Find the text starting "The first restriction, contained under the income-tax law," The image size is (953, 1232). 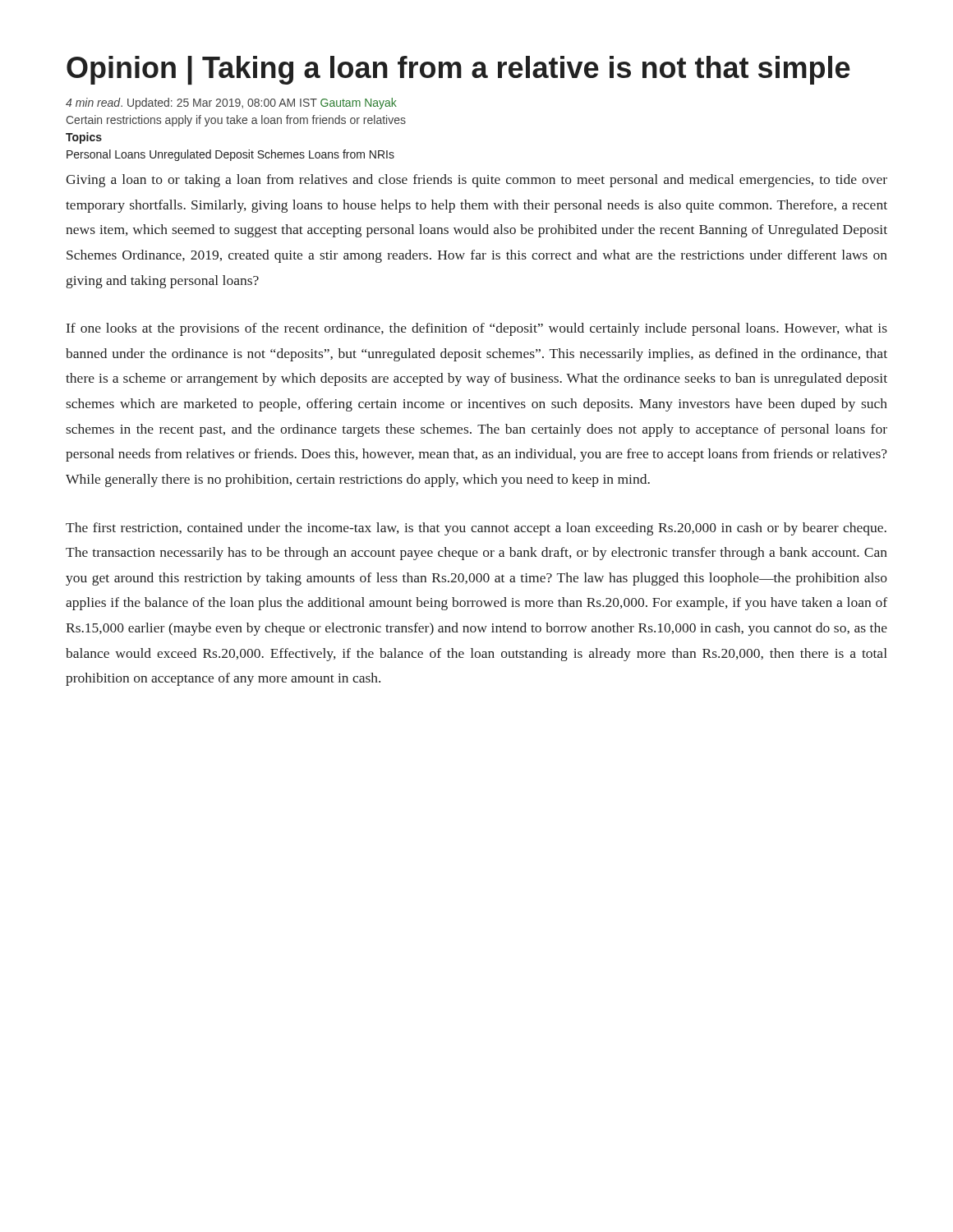click(476, 602)
